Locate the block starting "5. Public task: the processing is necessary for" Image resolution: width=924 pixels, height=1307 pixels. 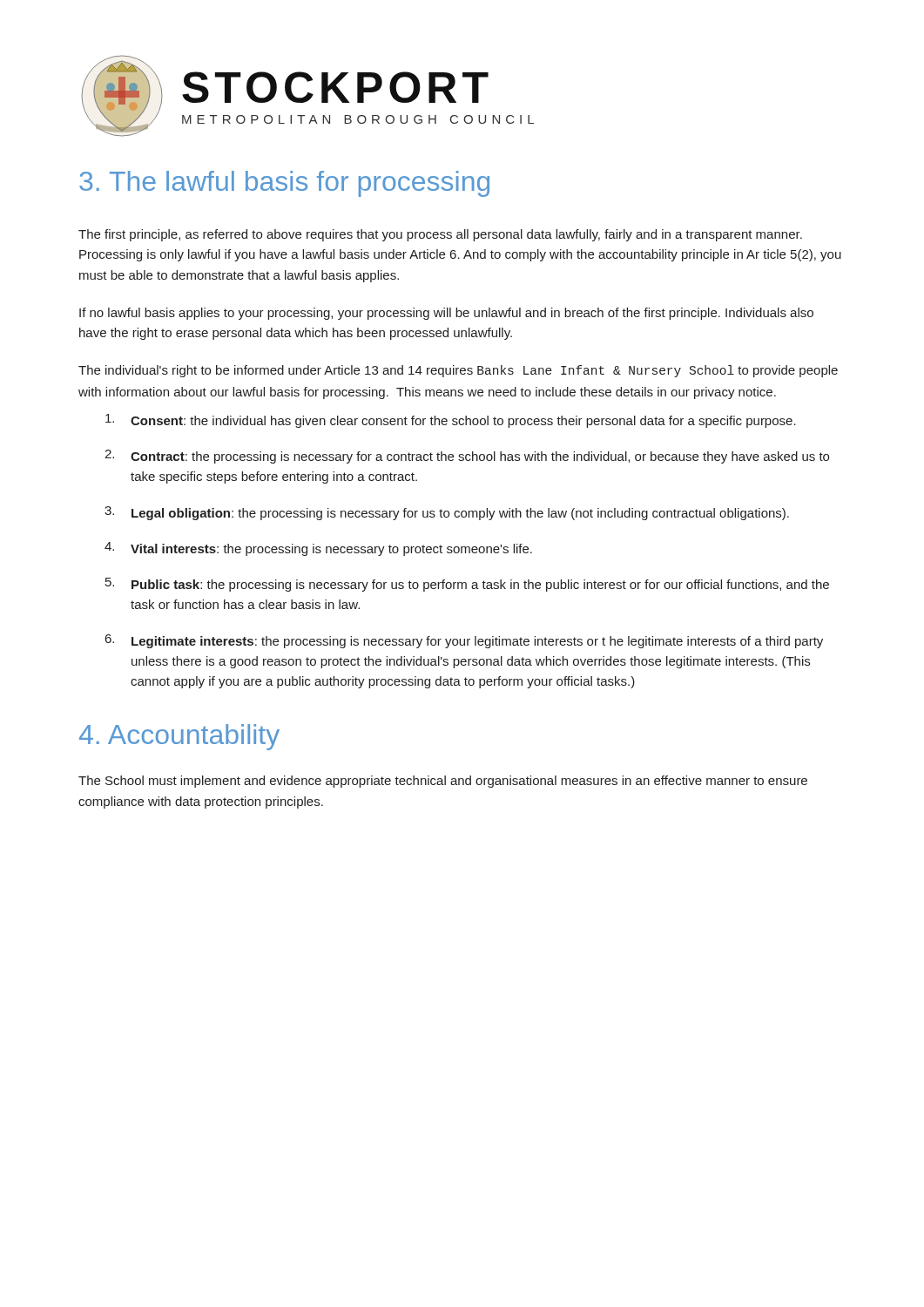click(x=475, y=595)
